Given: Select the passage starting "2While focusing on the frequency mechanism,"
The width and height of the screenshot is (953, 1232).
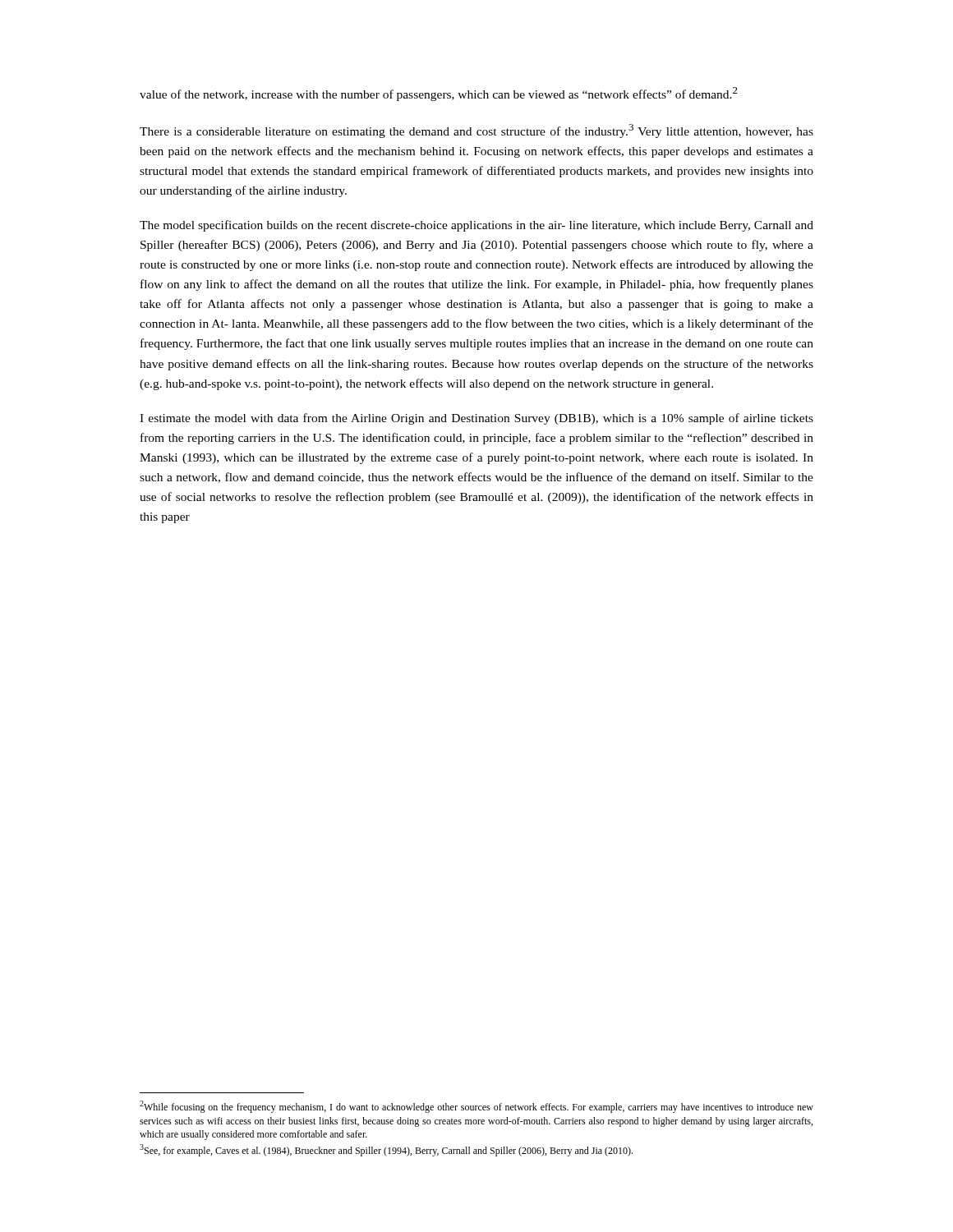Looking at the screenshot, I should click(x=476, y=1128).
